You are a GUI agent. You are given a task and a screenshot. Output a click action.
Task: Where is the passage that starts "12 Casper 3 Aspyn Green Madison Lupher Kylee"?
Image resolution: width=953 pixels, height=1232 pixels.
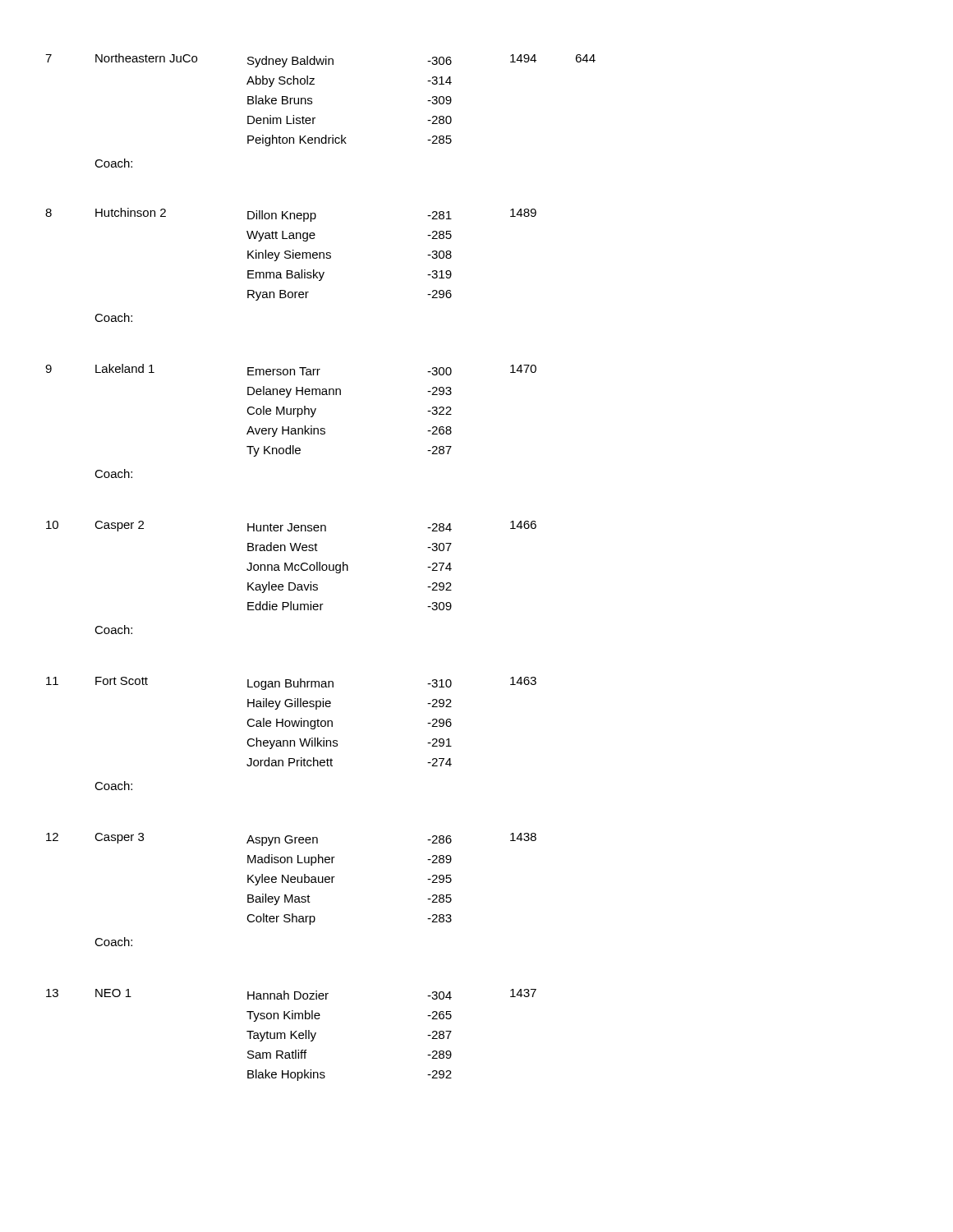291,839
